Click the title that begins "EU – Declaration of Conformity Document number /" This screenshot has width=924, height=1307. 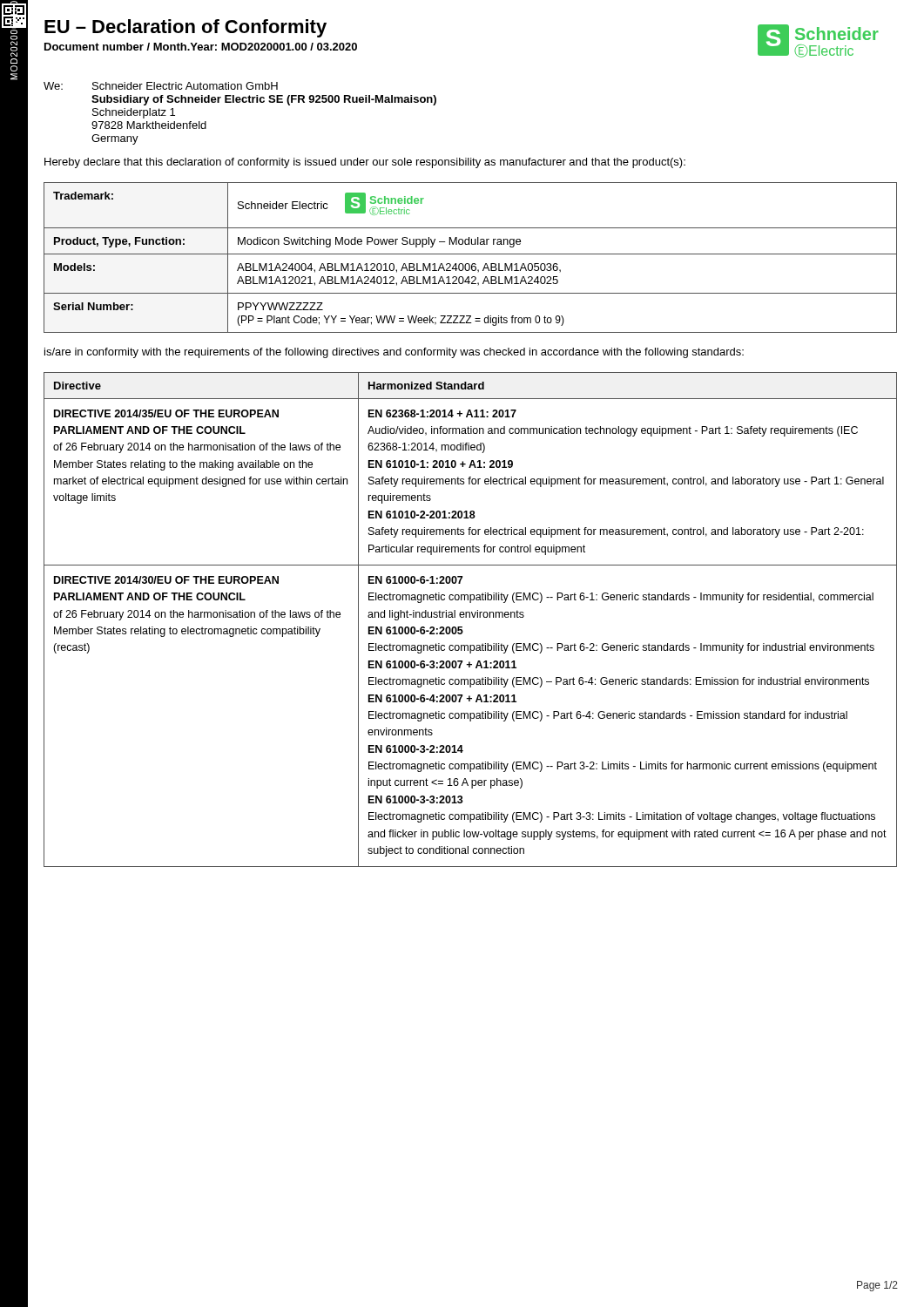(182, 43)
